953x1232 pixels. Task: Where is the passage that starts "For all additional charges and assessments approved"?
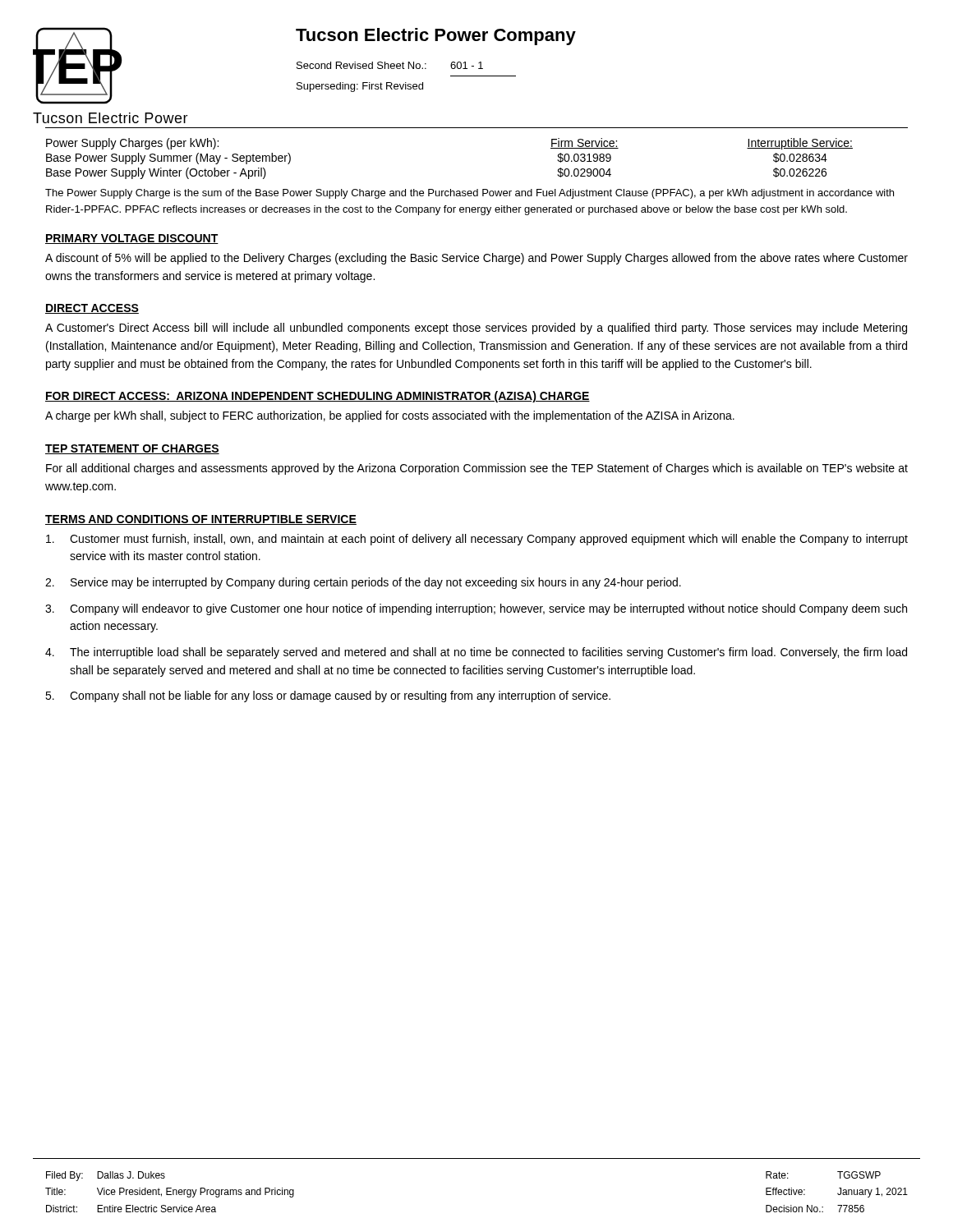476,477
